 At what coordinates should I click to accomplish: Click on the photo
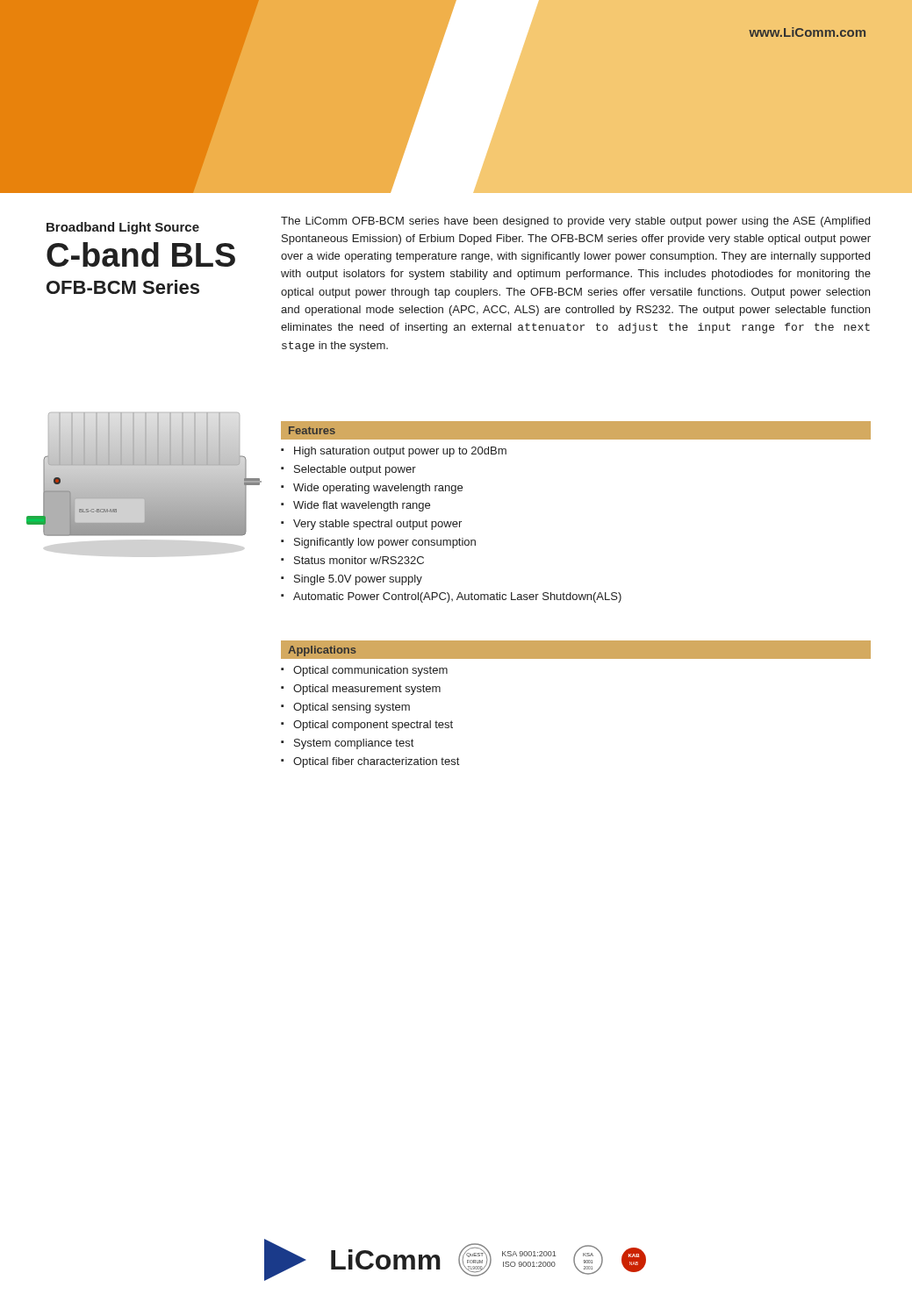pyautogui.click(x=144, y=472)
